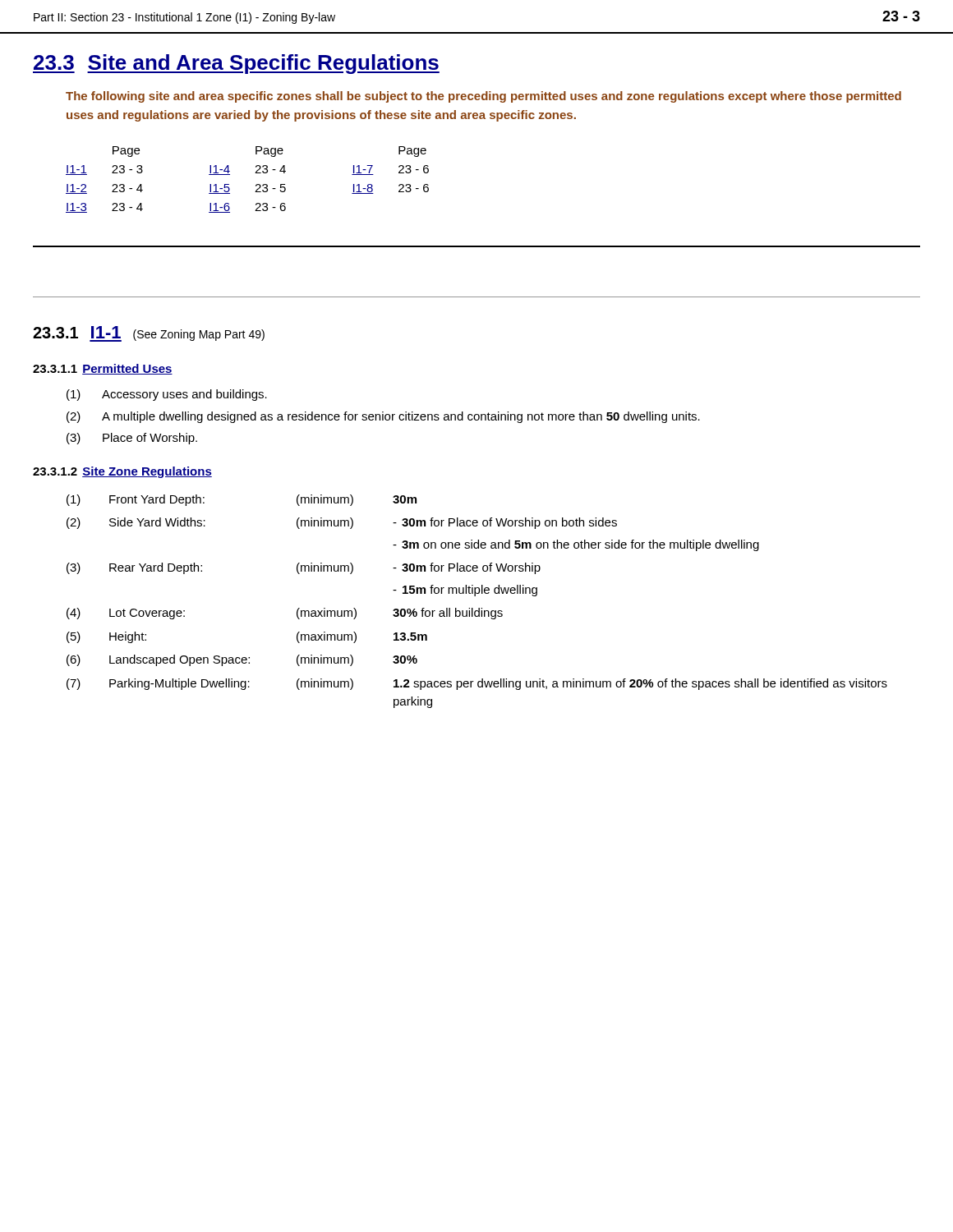953x1232 pixels.
Task: Click the section header that begins "23.3Site and Area Specific"
Action: [236, 62]
